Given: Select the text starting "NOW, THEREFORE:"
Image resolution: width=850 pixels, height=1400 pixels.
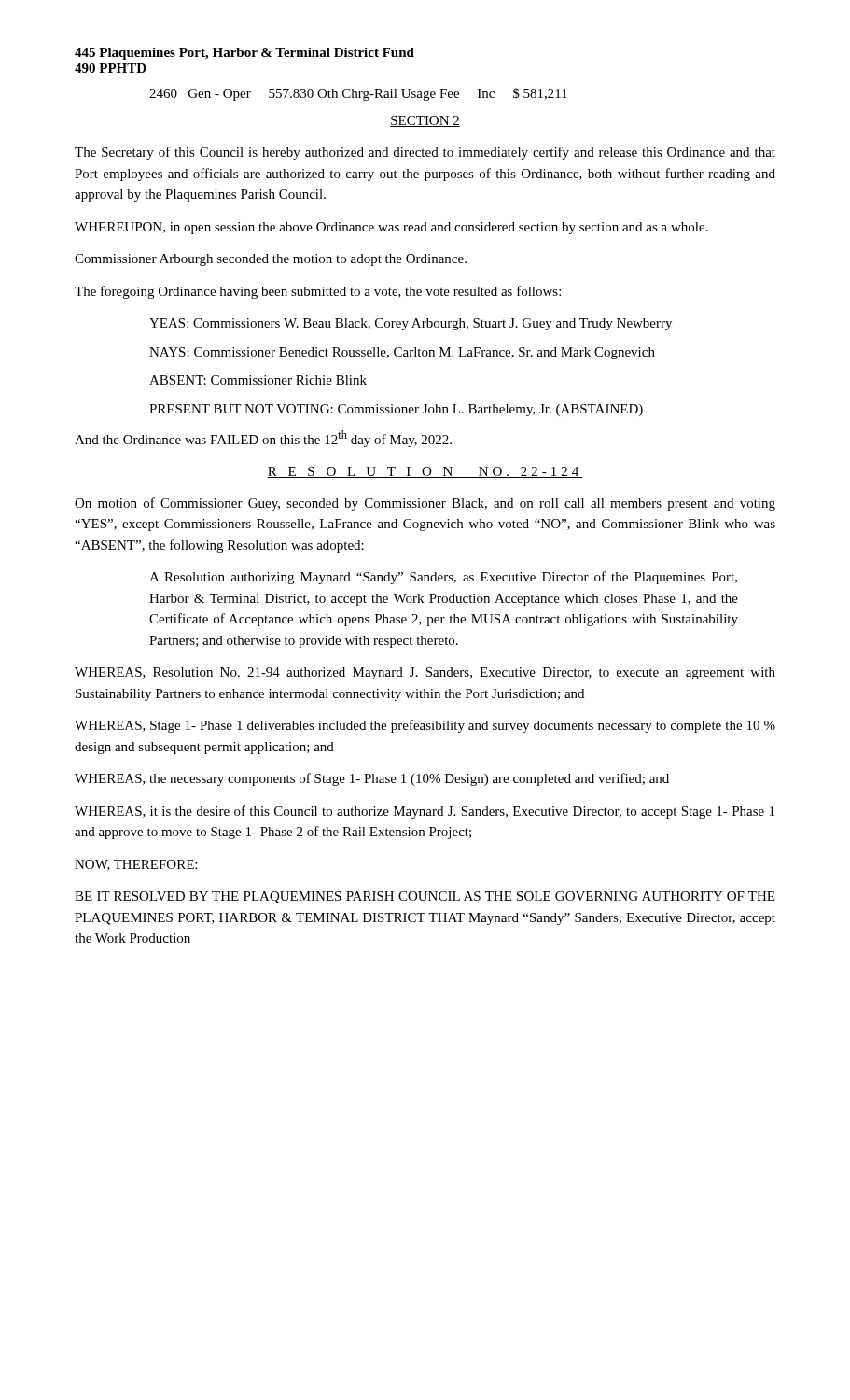Looking at the screenshot, I should (x=136, y=864).
